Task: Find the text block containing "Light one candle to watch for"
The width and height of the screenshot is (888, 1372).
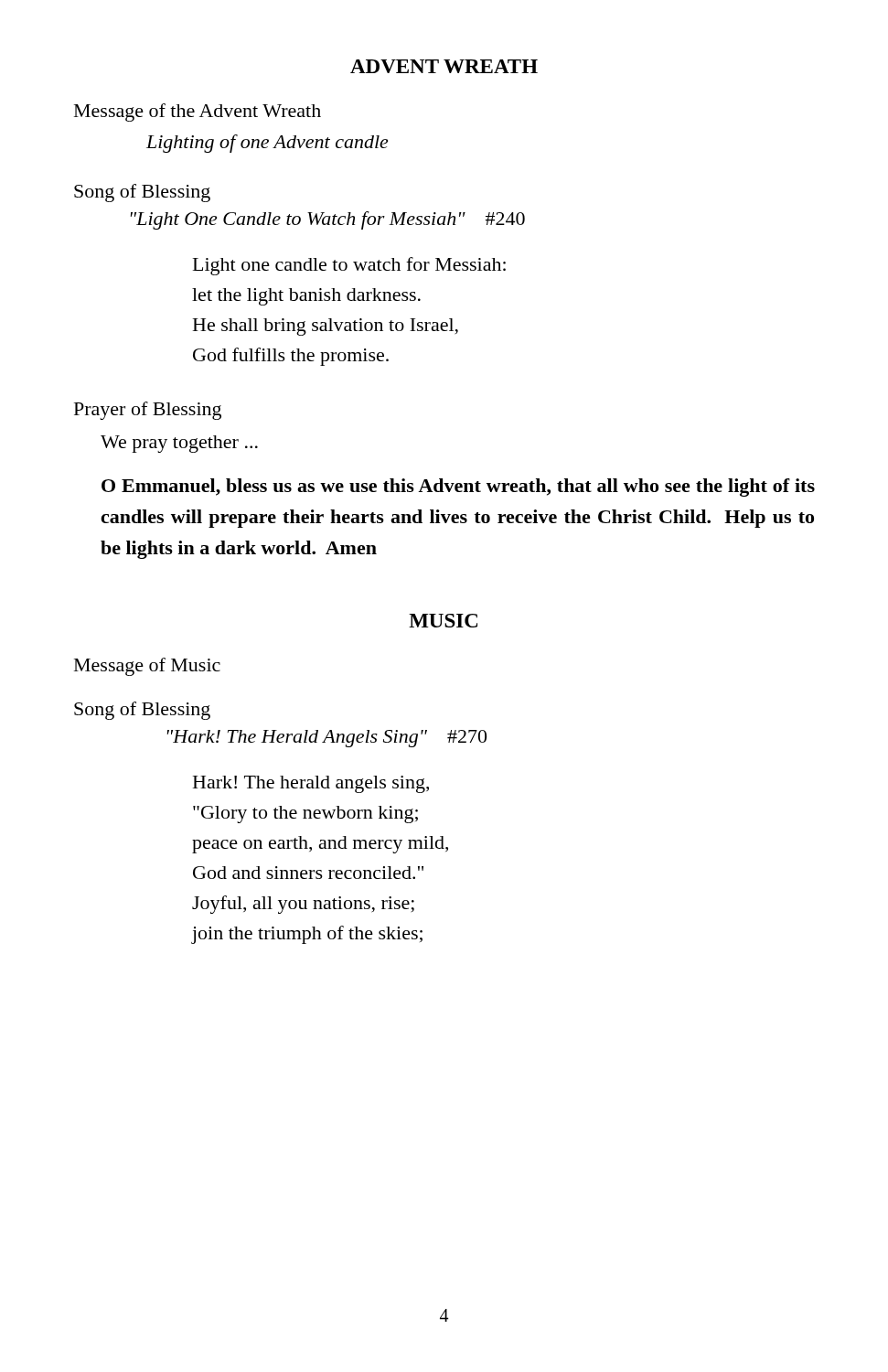Action: [x=350, y=309]
